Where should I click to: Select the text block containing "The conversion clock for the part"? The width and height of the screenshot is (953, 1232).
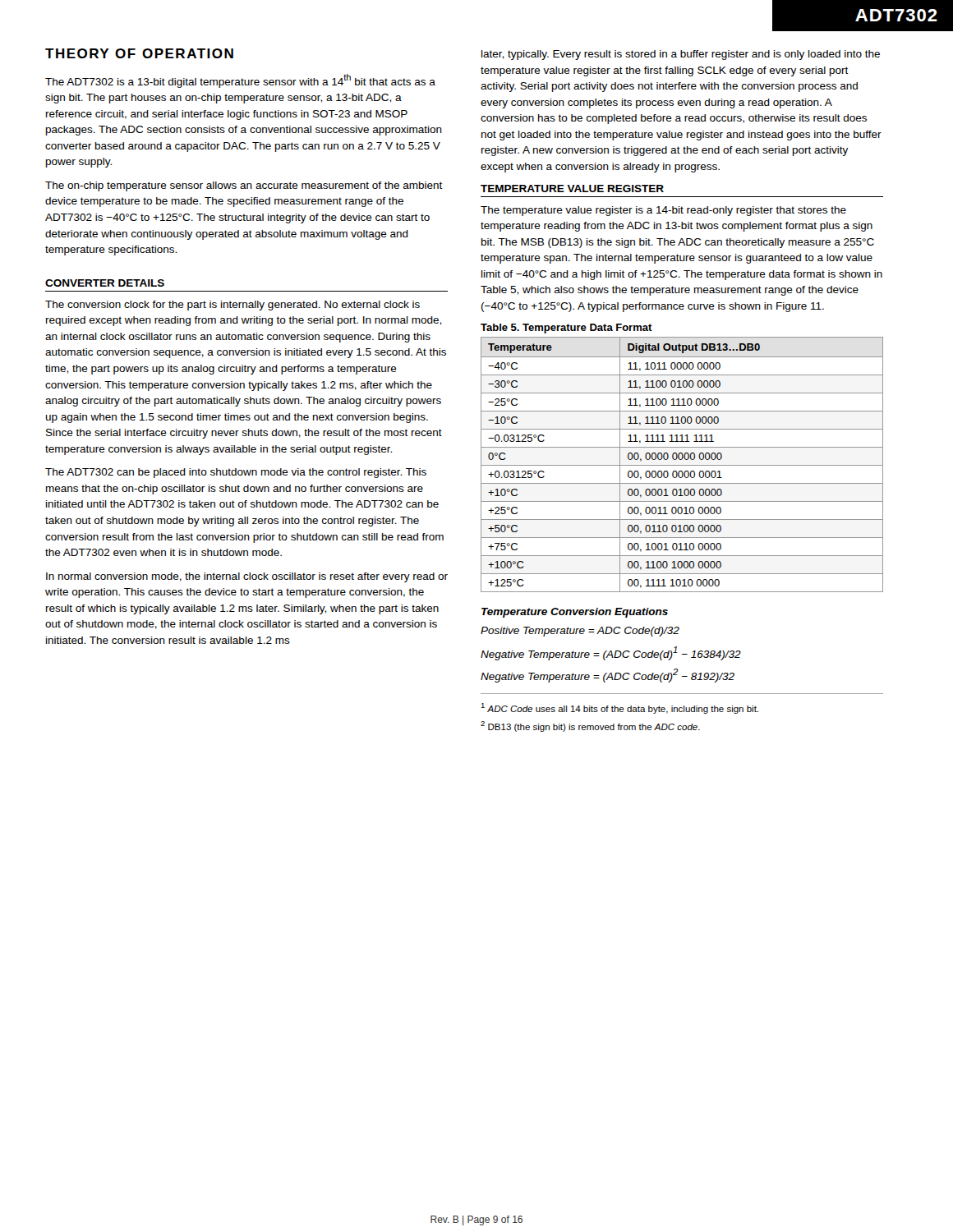click(x=246, y=377)
